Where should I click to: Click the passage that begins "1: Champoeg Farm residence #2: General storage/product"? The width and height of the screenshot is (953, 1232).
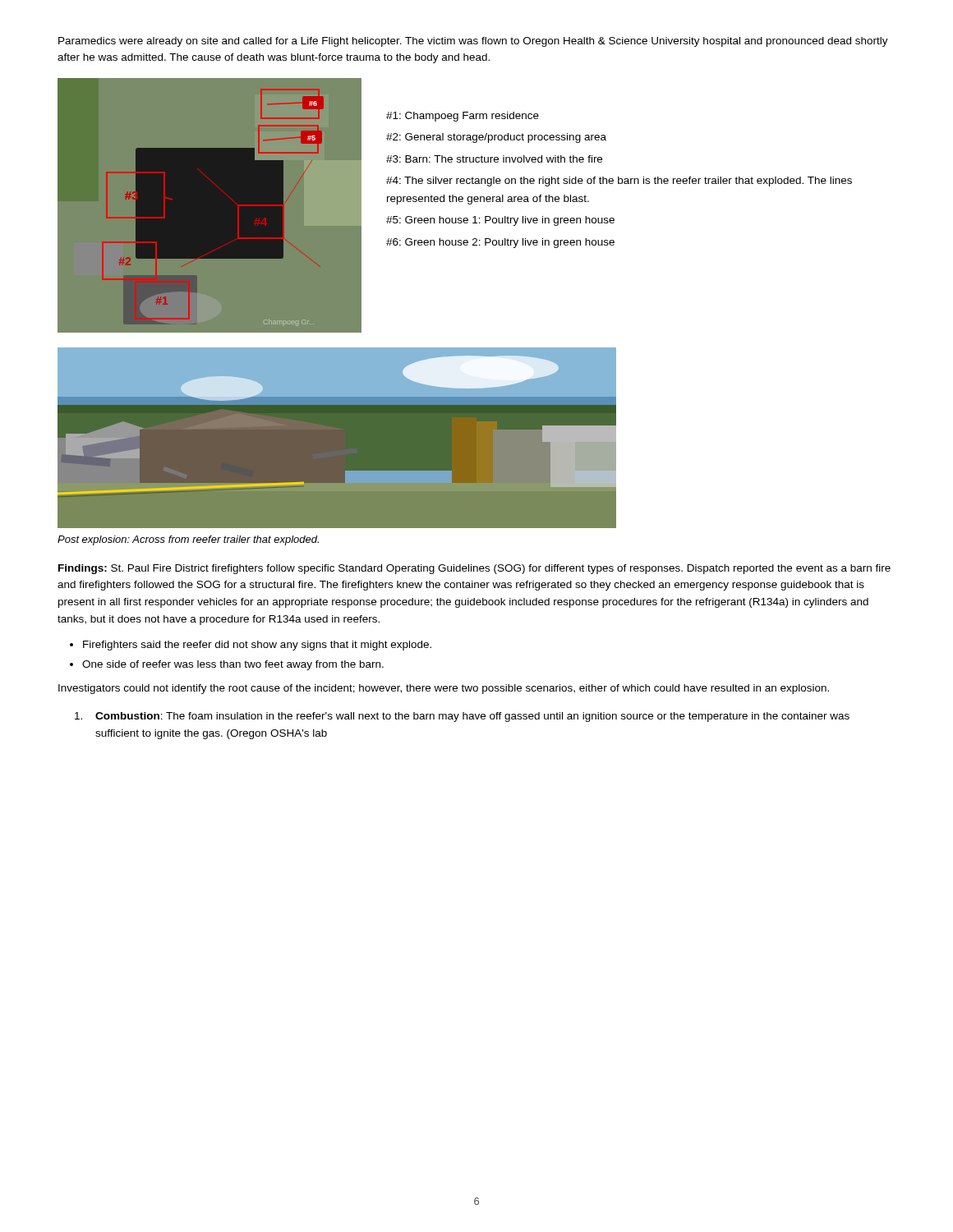641,179
